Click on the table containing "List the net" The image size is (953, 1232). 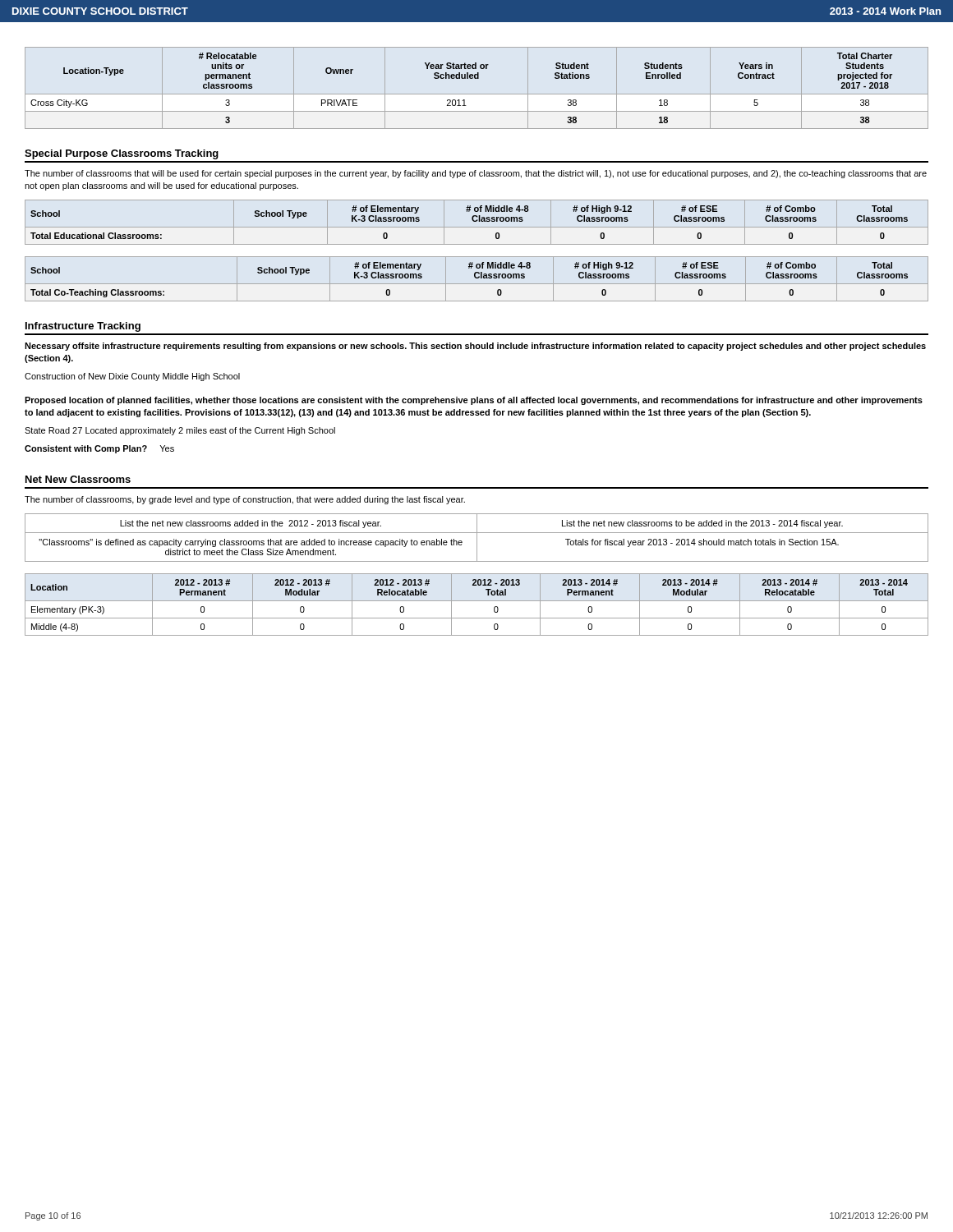coord(476,537)
